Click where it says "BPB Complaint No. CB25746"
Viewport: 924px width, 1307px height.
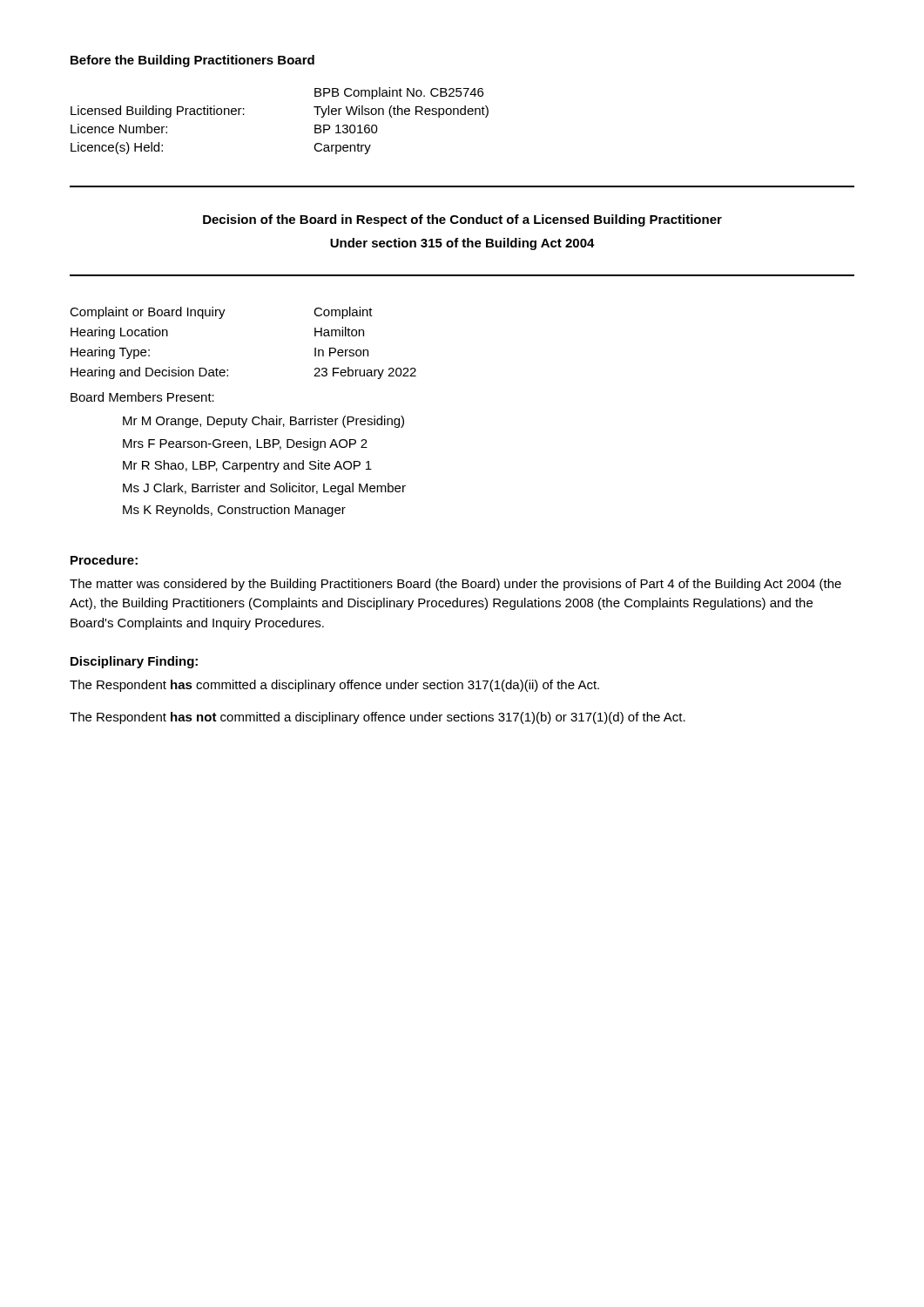point(399,92)
